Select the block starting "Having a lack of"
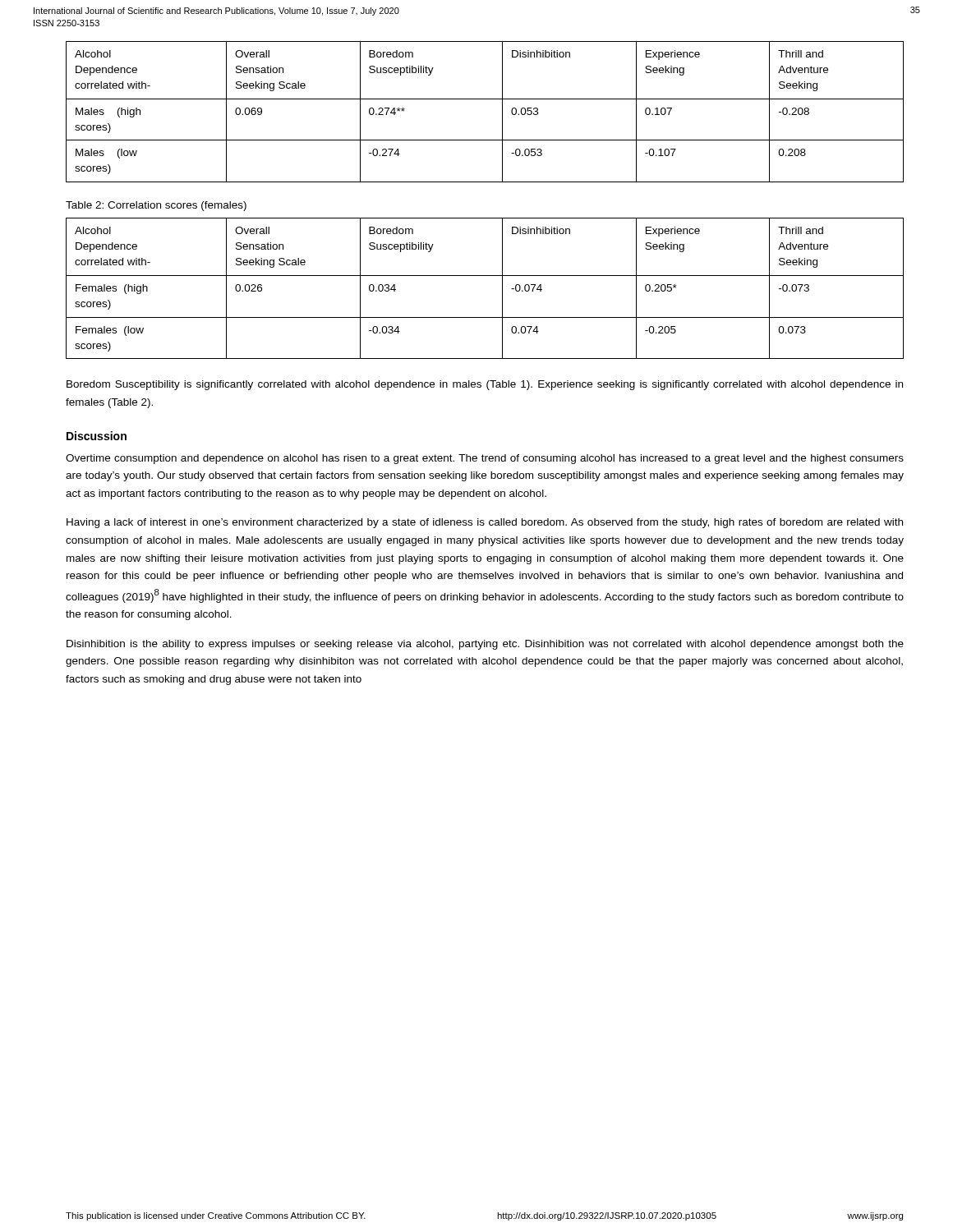Image resolution: width=953 pixels, height=1232 pixels. (485, 568)
